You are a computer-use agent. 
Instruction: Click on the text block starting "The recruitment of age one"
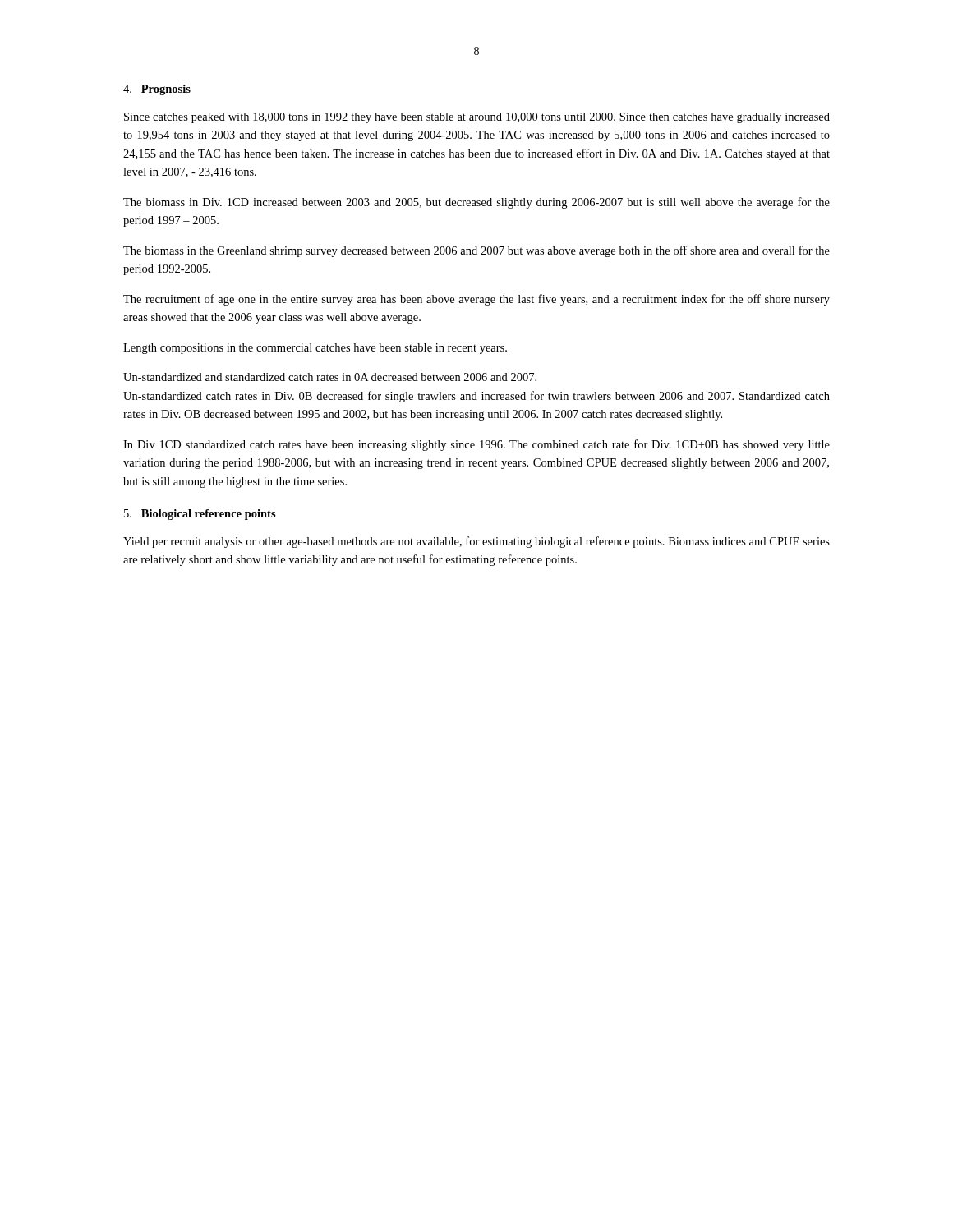click(476, 308)
